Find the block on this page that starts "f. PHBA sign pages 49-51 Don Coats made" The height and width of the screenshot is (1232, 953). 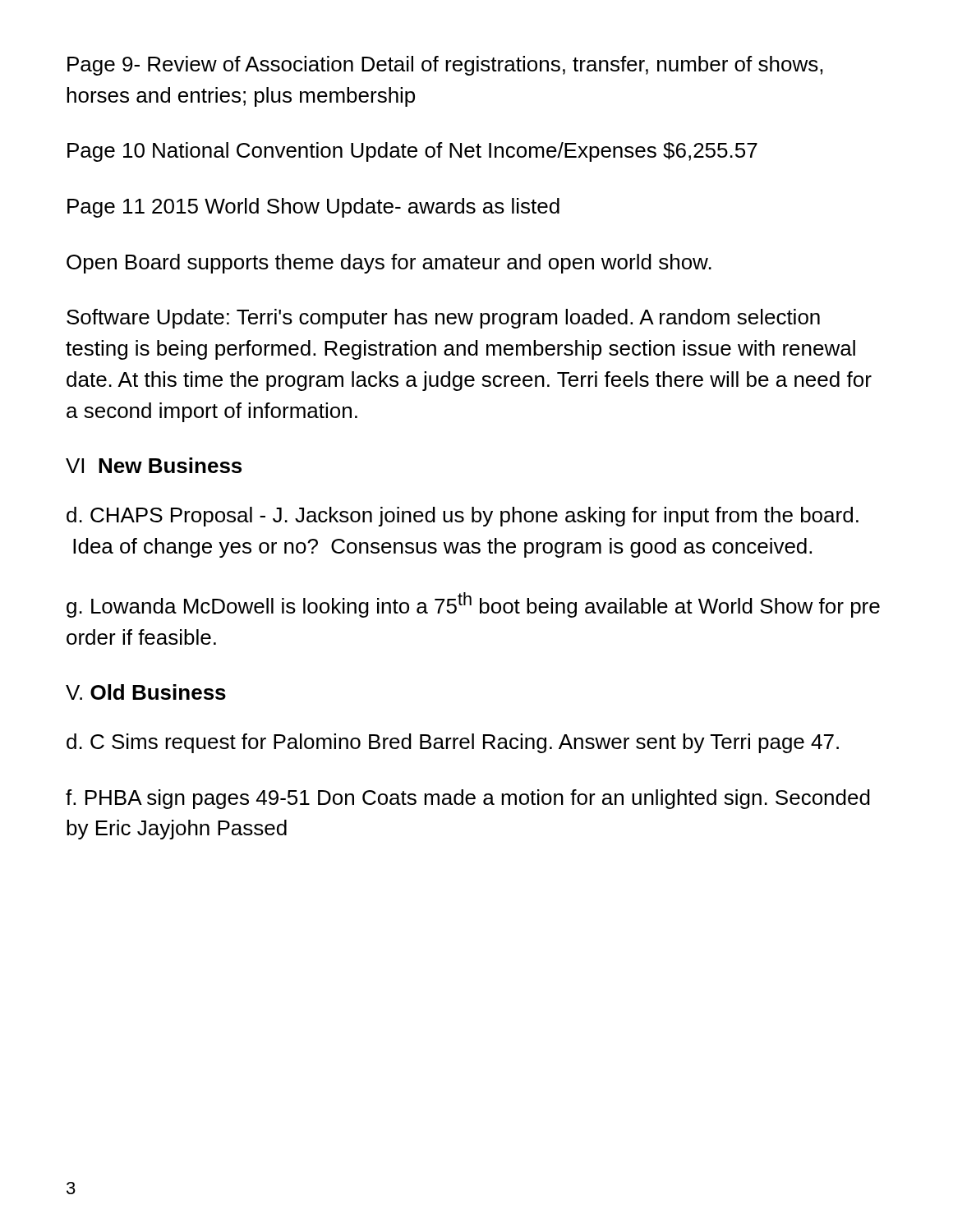coord(468,813)
